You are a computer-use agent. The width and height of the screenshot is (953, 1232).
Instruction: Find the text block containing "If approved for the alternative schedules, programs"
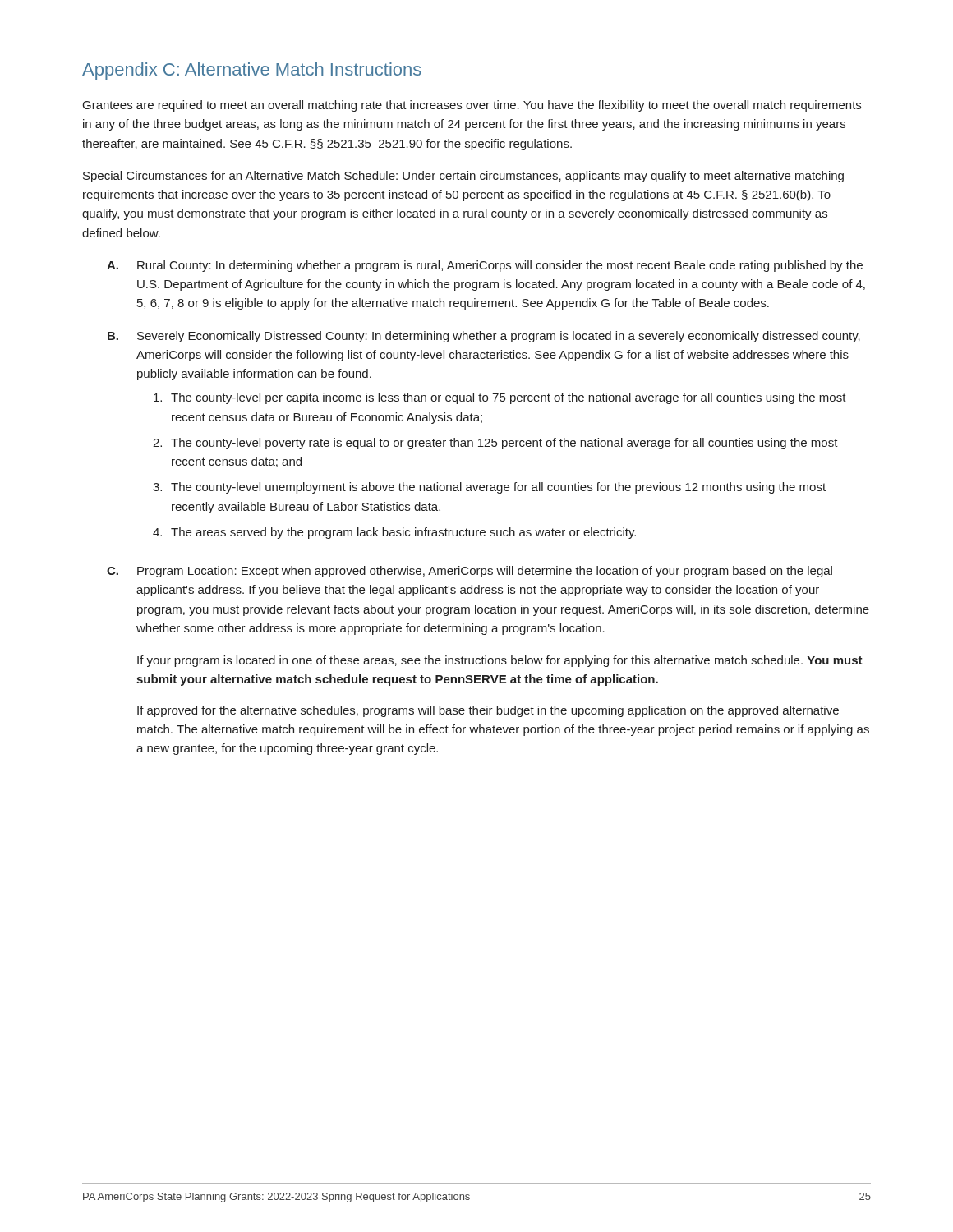[504, 729]
